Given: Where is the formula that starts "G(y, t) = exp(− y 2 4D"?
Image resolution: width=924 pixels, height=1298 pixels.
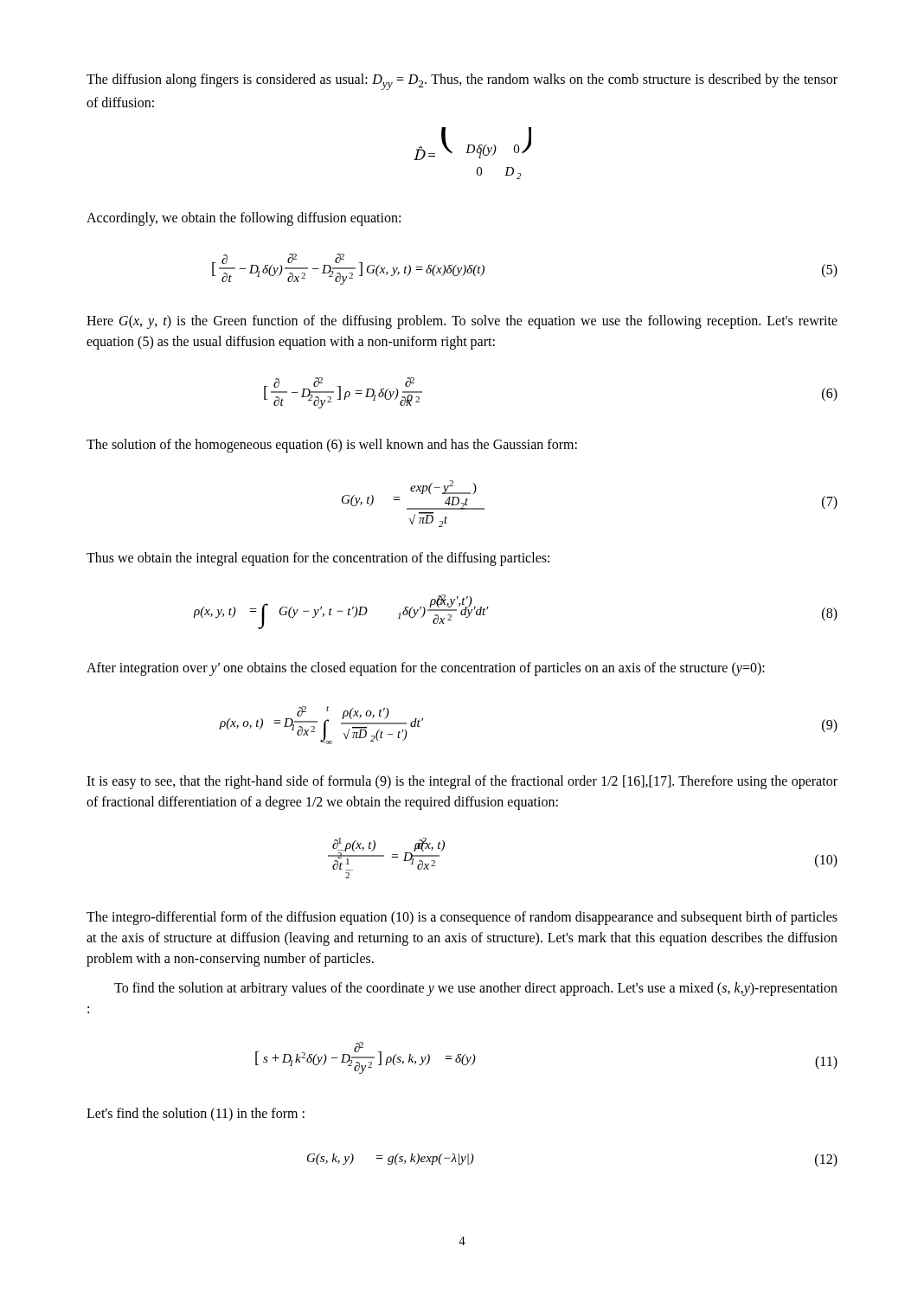Looking at the screenshot, I should (445, 494).
